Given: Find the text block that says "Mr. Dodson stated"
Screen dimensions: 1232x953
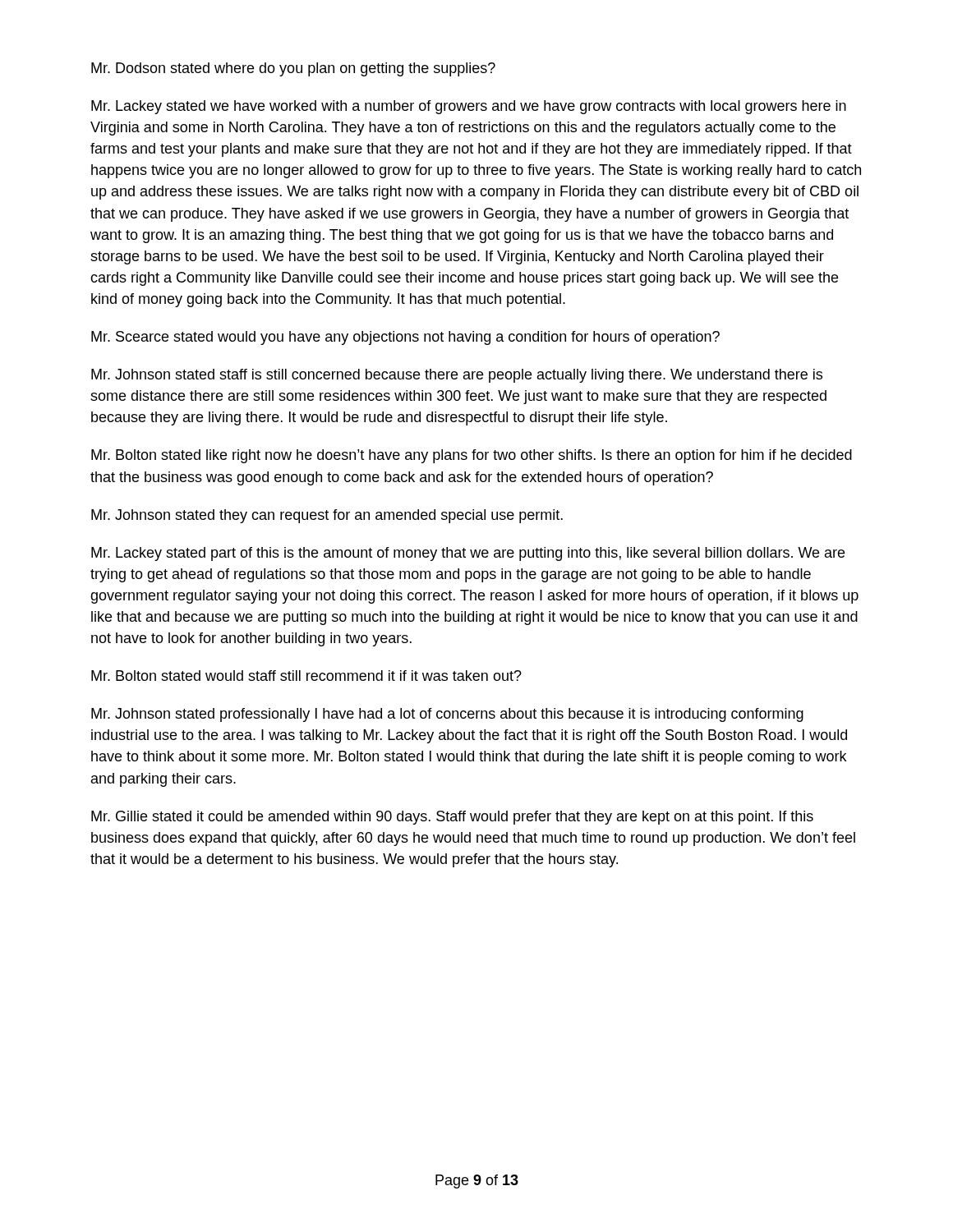Looking at the screenshot, I should [x=293, y=68].
